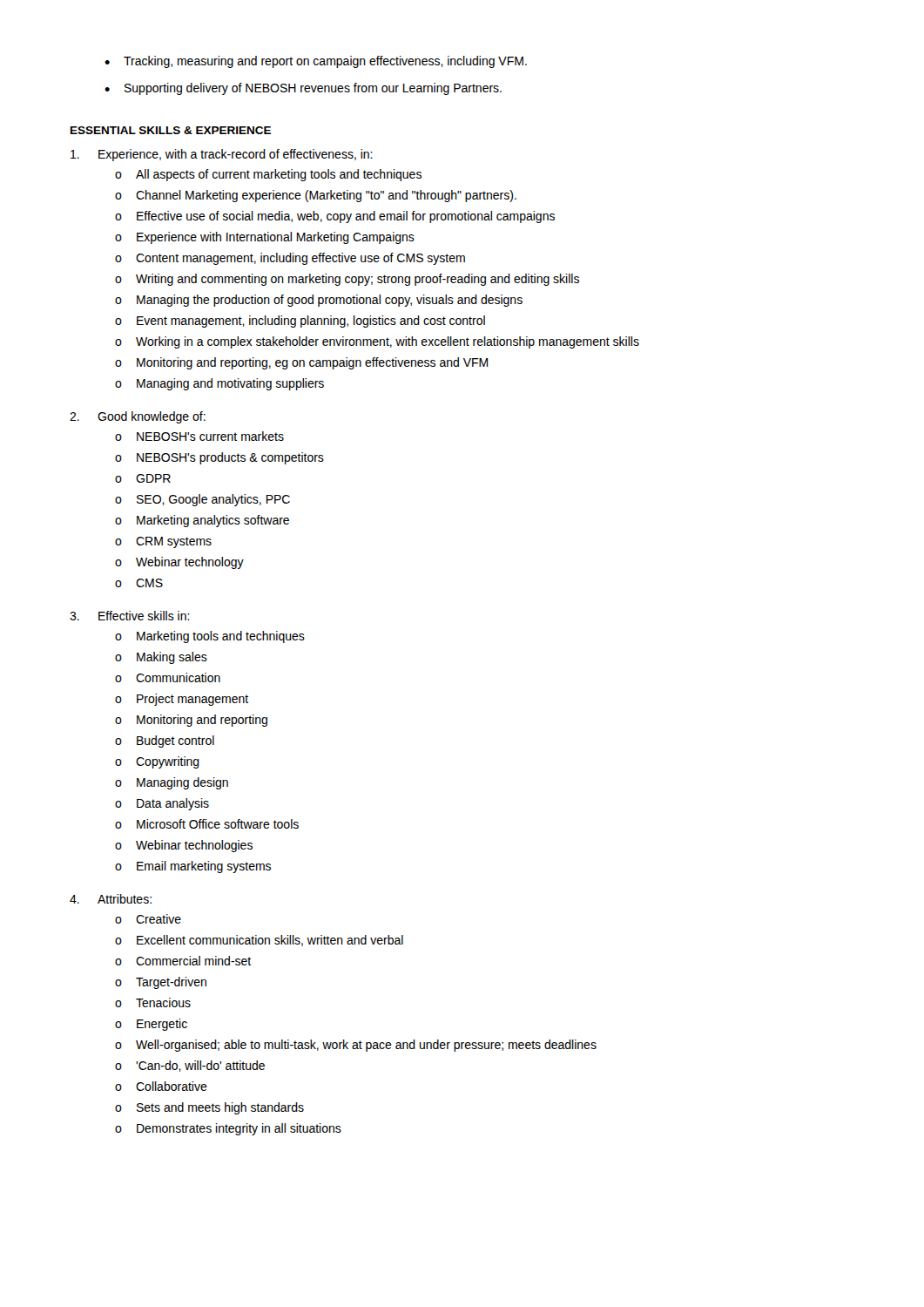Locate the text block starting "oCommercial mind-set"
924x1307 pixels.
pyautogui.click(x=183, y=962)
